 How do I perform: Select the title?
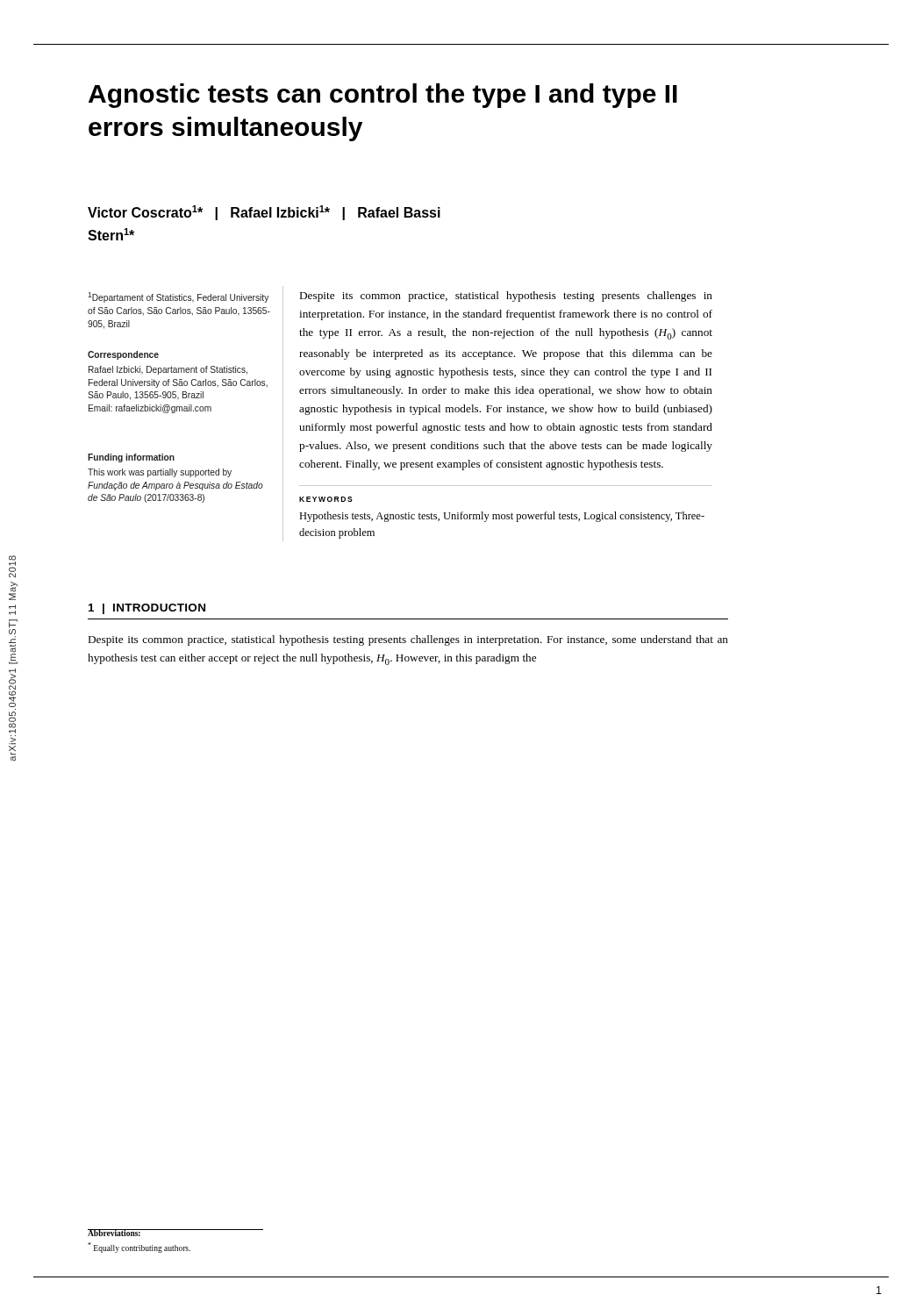[x=434, y=110]
